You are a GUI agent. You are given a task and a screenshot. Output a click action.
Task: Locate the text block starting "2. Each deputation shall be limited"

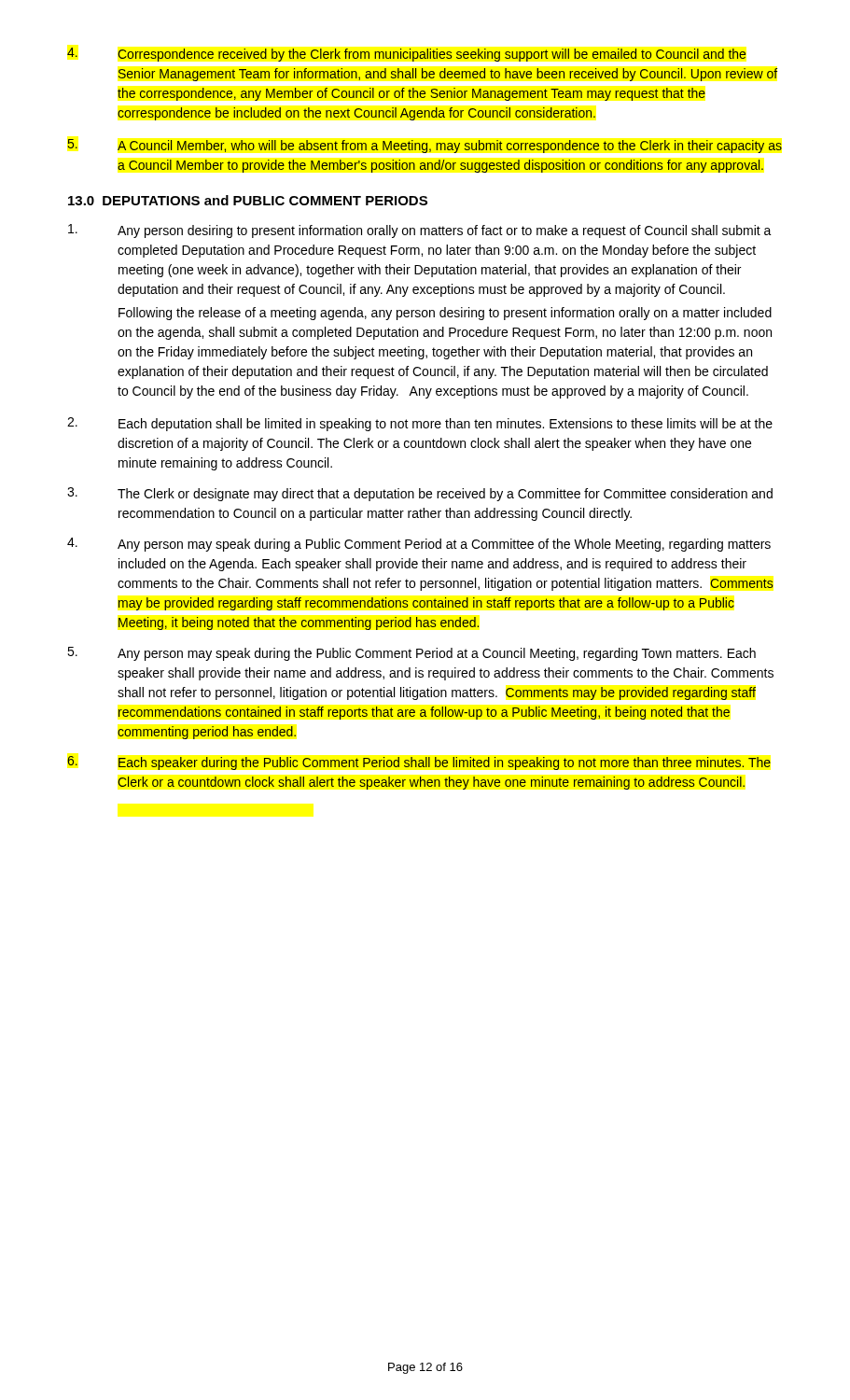point(425,444)
